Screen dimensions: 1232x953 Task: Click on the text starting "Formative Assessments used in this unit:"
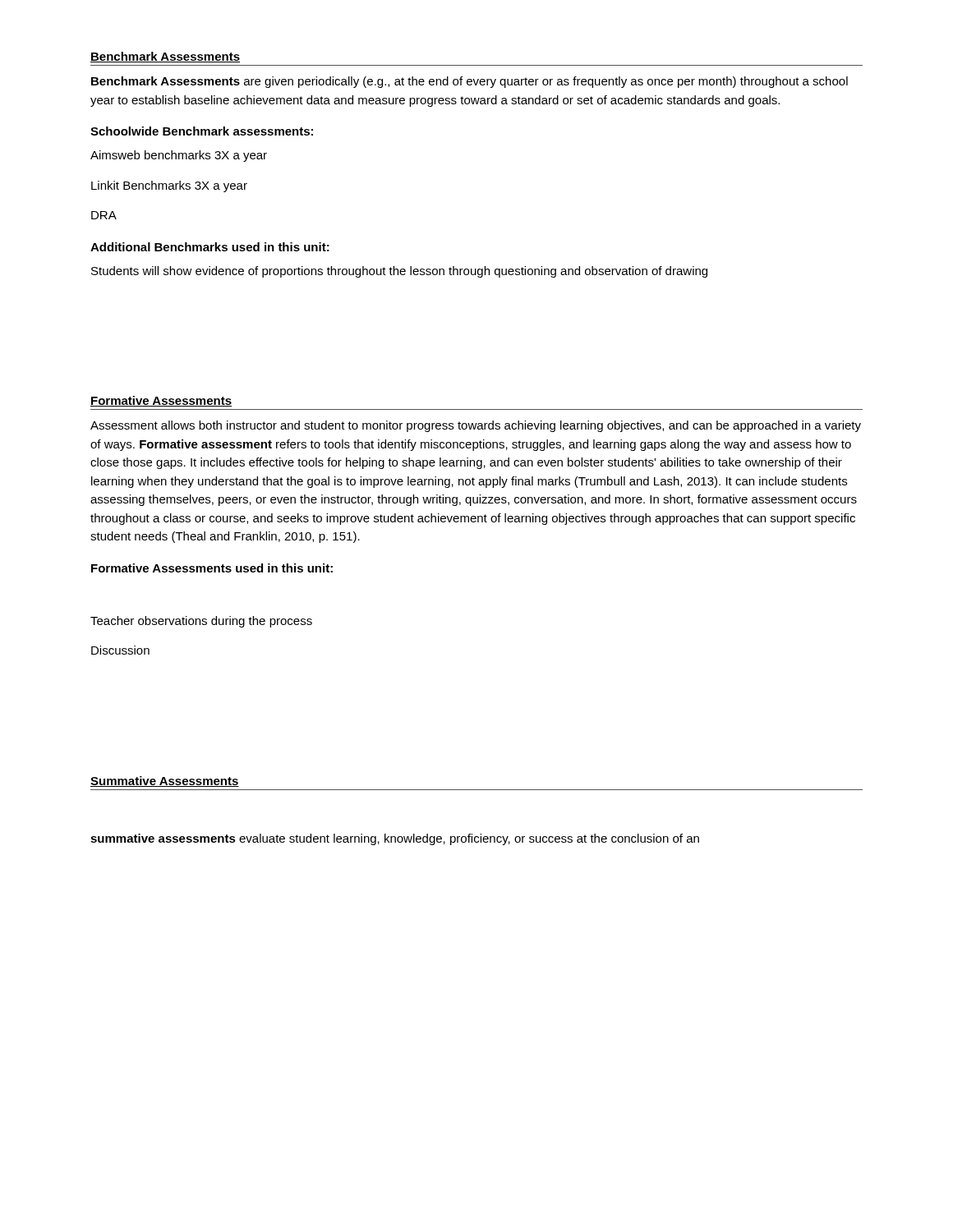pos(212,568)
